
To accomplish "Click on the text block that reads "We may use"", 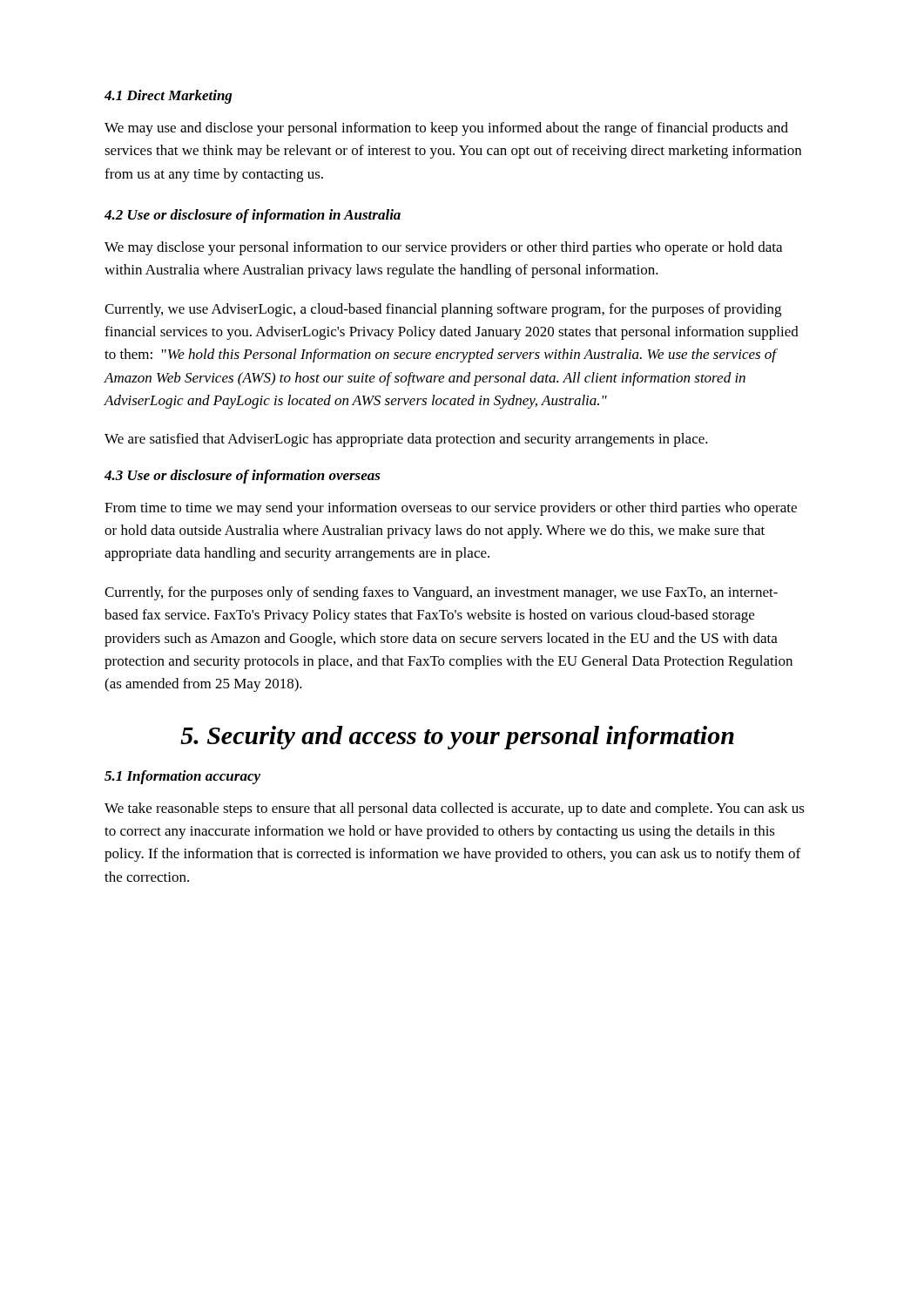I will pyautogui.click(x=453, y=151).
